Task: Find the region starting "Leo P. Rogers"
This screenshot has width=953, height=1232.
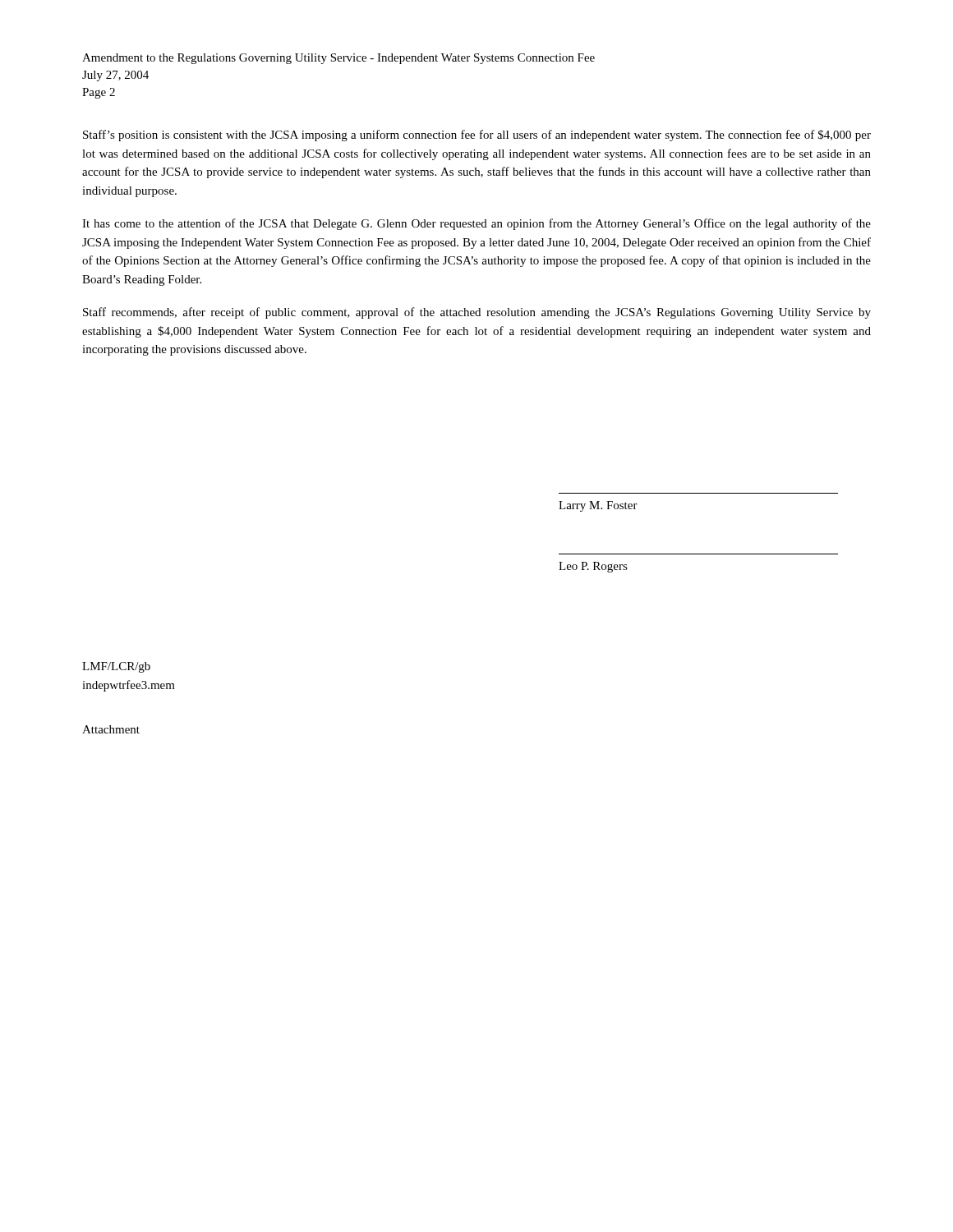Action: tap(593, 566)
